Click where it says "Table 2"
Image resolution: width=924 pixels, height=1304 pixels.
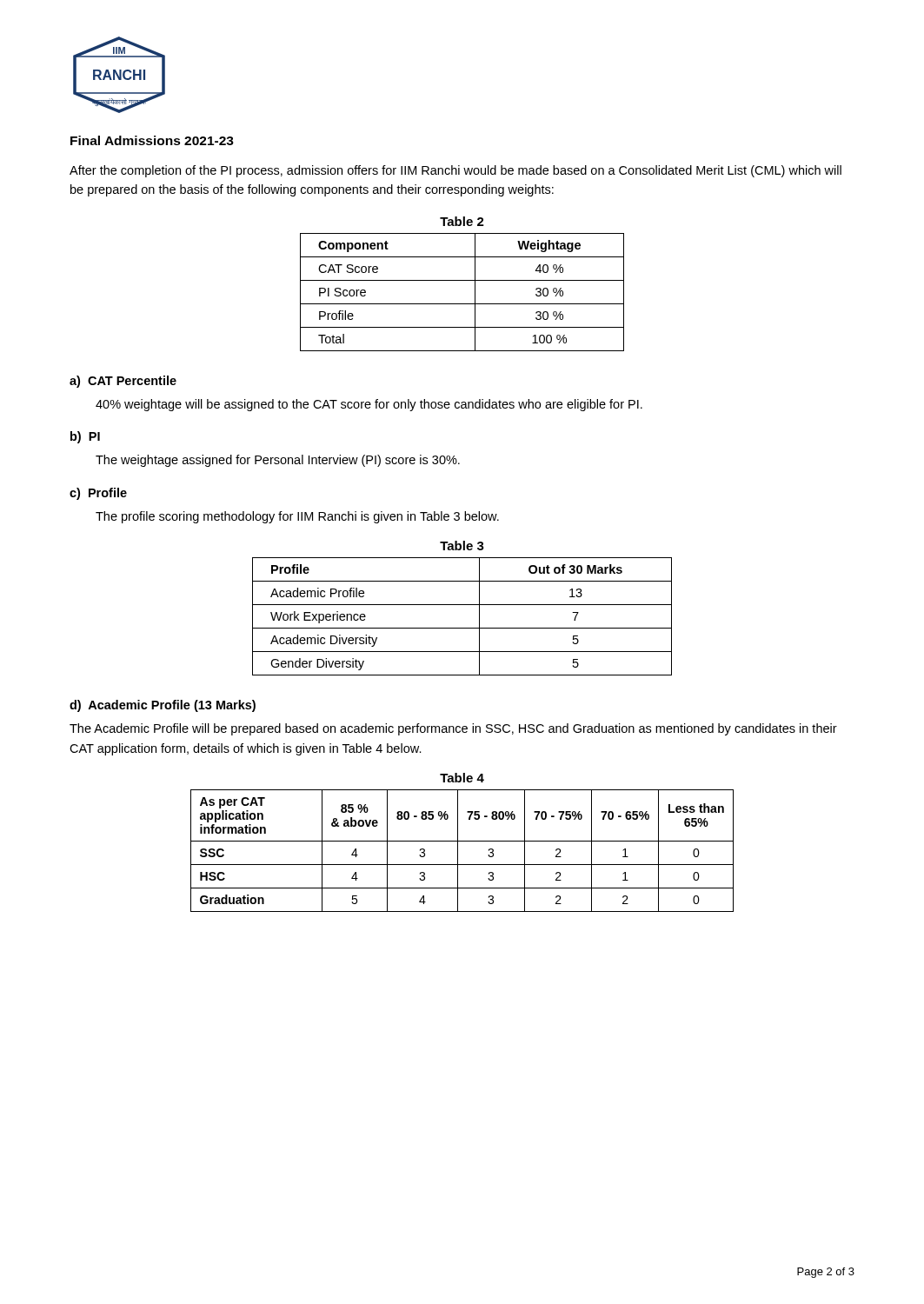pyautogui.click(x=462, y=221)
